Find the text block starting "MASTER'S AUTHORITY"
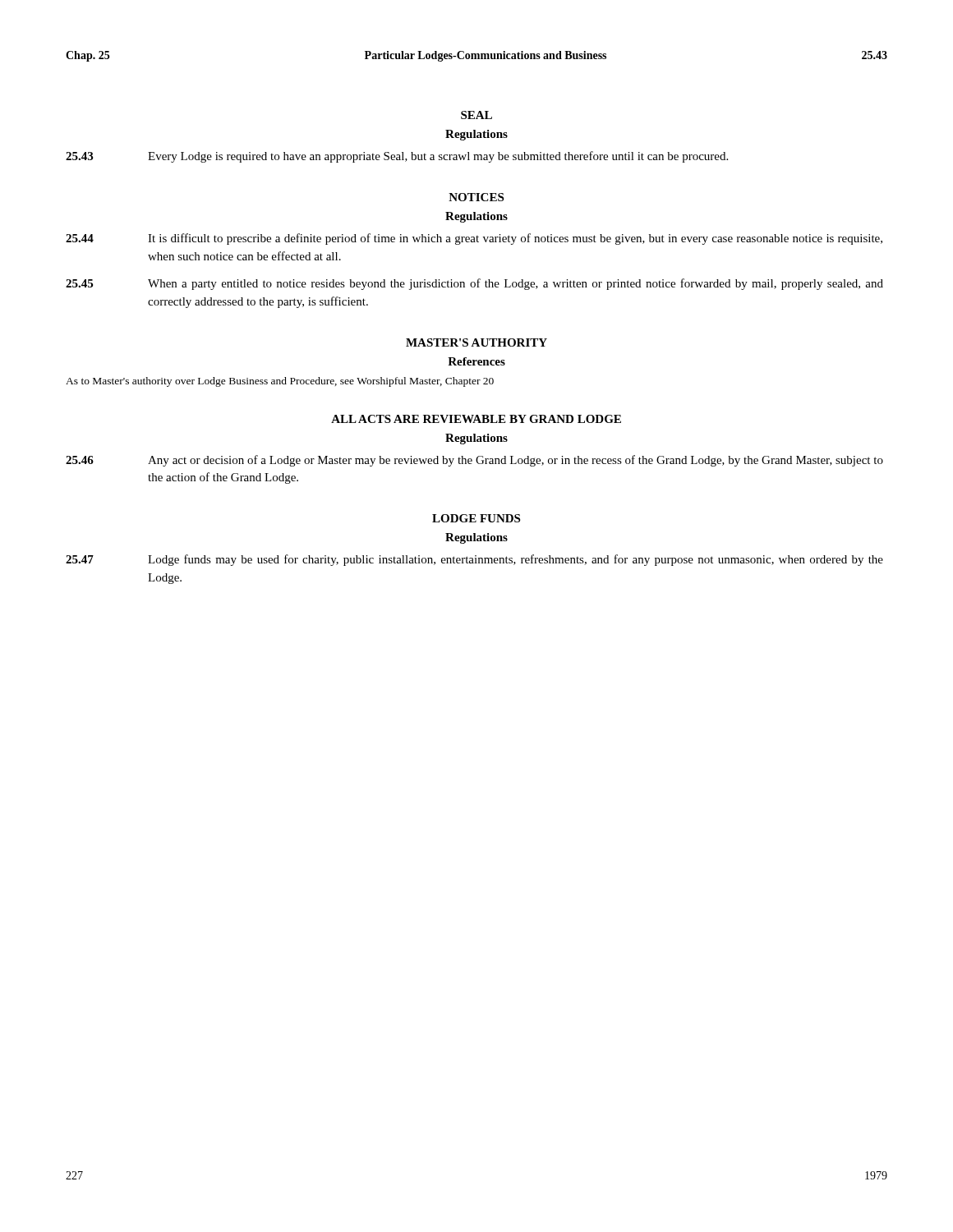This screenshot has height=1232, width=953. [476, 342]
